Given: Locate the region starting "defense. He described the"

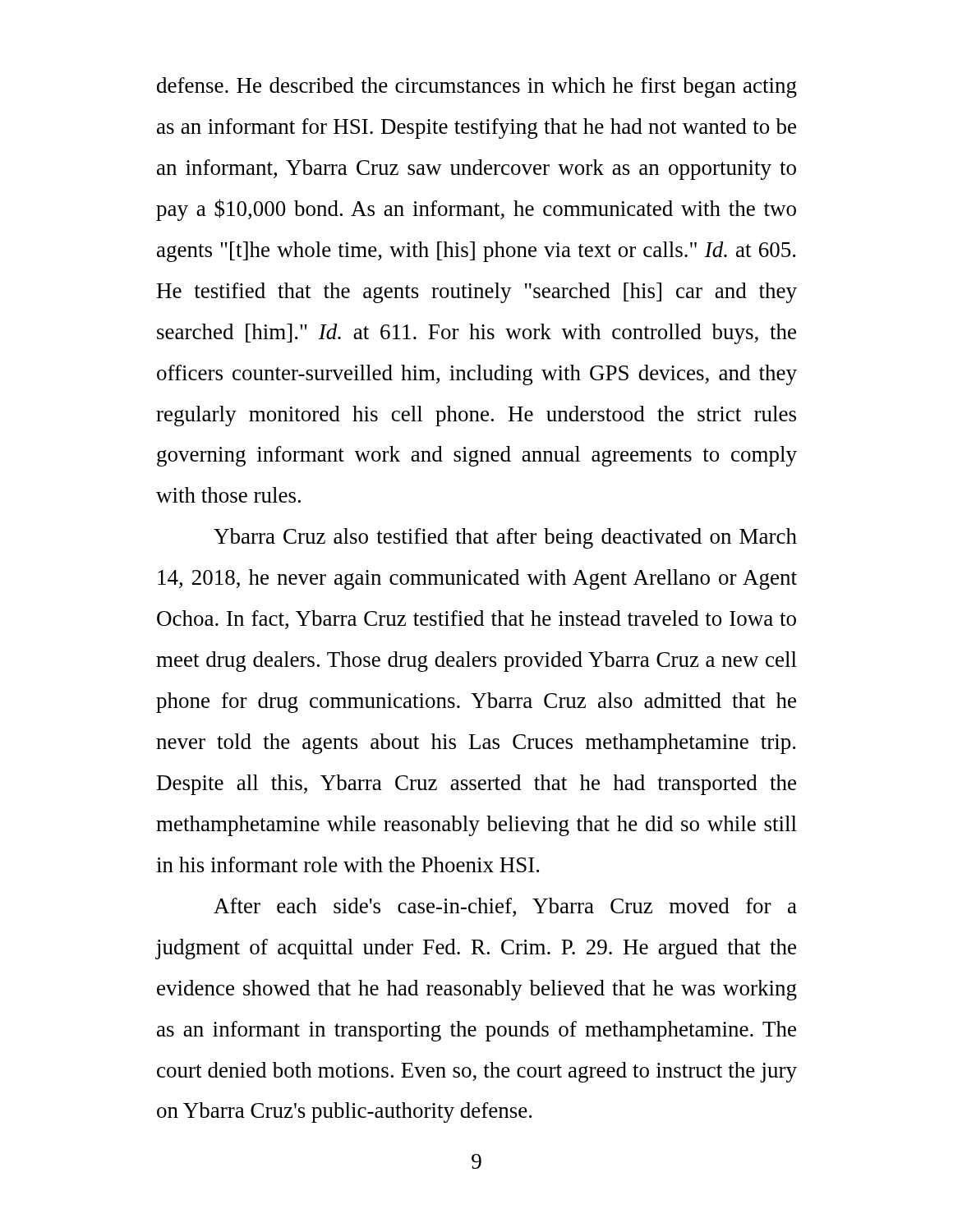Looking at the screenshot, I should pyautogui.click(x=476, y=291).
